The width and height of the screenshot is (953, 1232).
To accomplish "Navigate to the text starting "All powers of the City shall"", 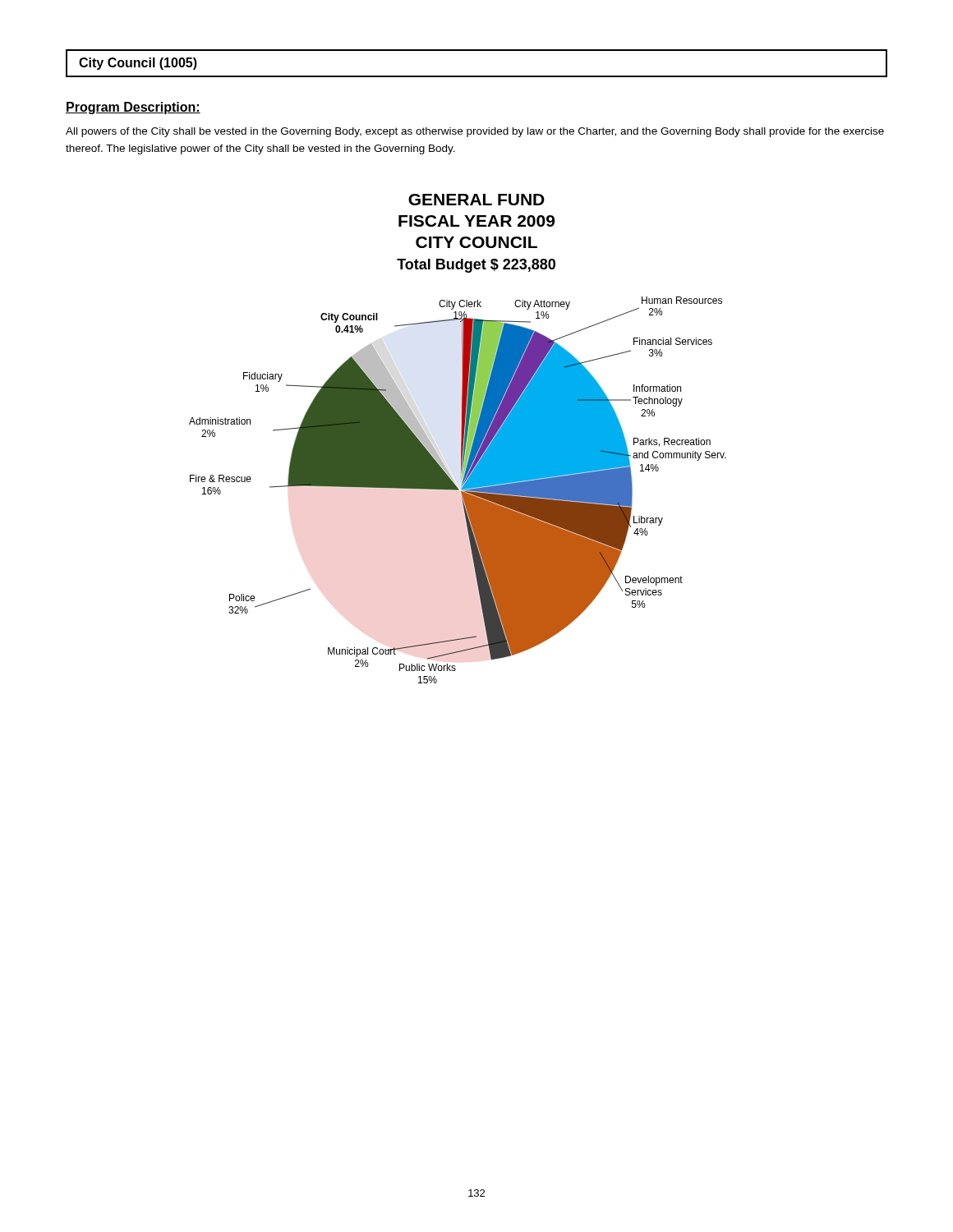I will tap(475, 140).
